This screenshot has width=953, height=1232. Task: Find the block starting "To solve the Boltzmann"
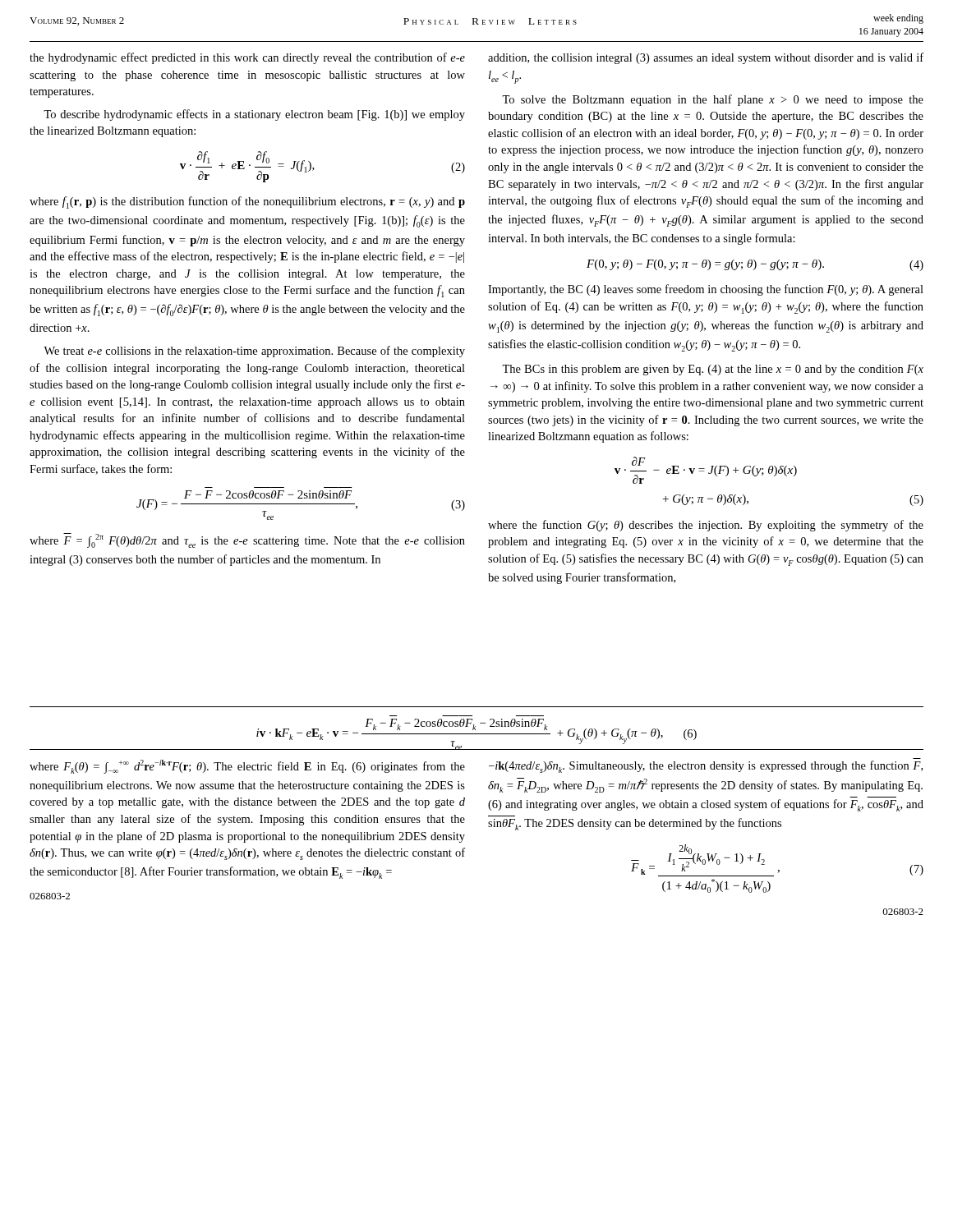coord(706,169)
